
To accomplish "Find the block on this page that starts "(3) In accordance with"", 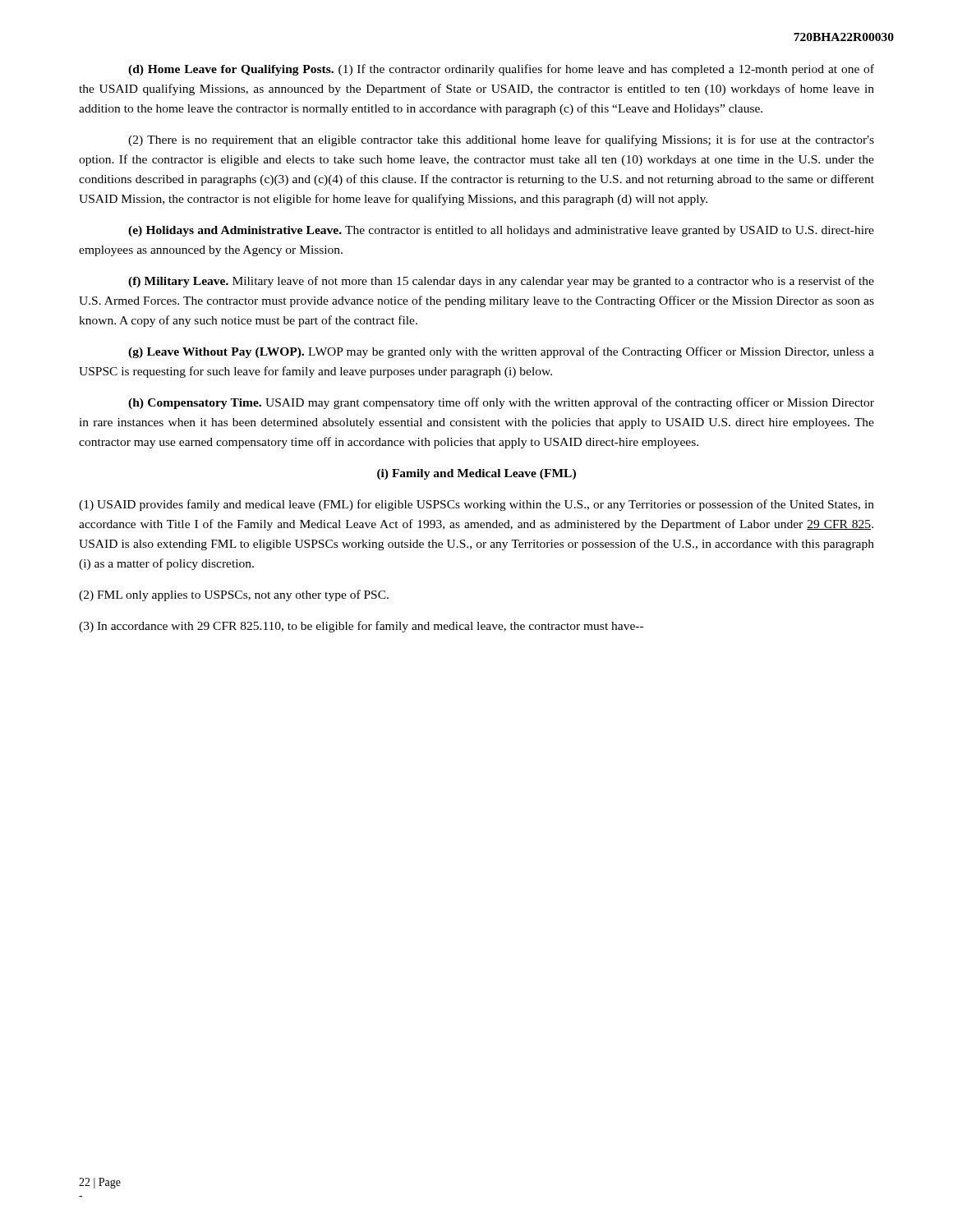I will (x=361, y=626).
